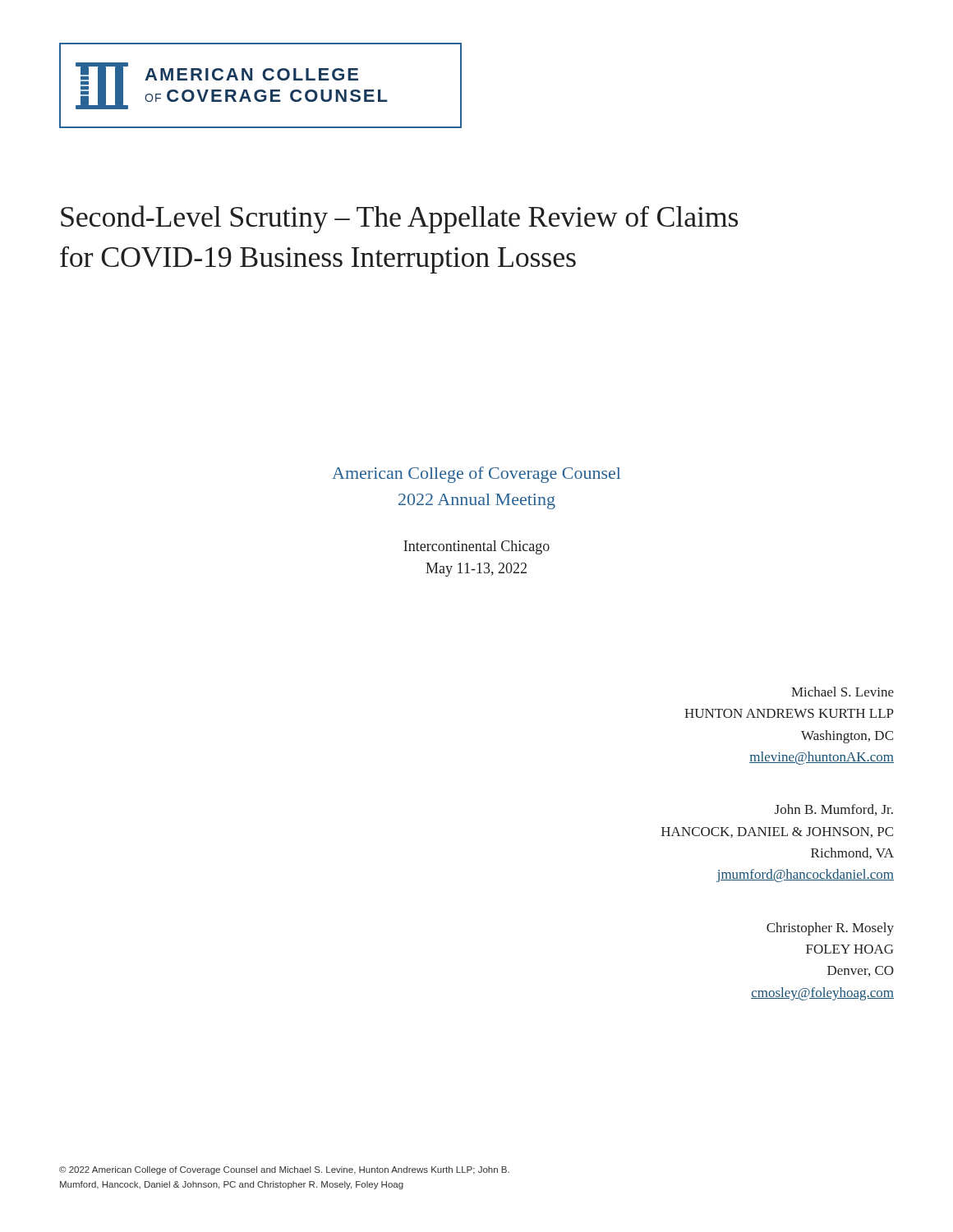The image size is (953, 1232).
Task: Click on the region starting "John B. Mumford, Jr."
Action: 777,842
